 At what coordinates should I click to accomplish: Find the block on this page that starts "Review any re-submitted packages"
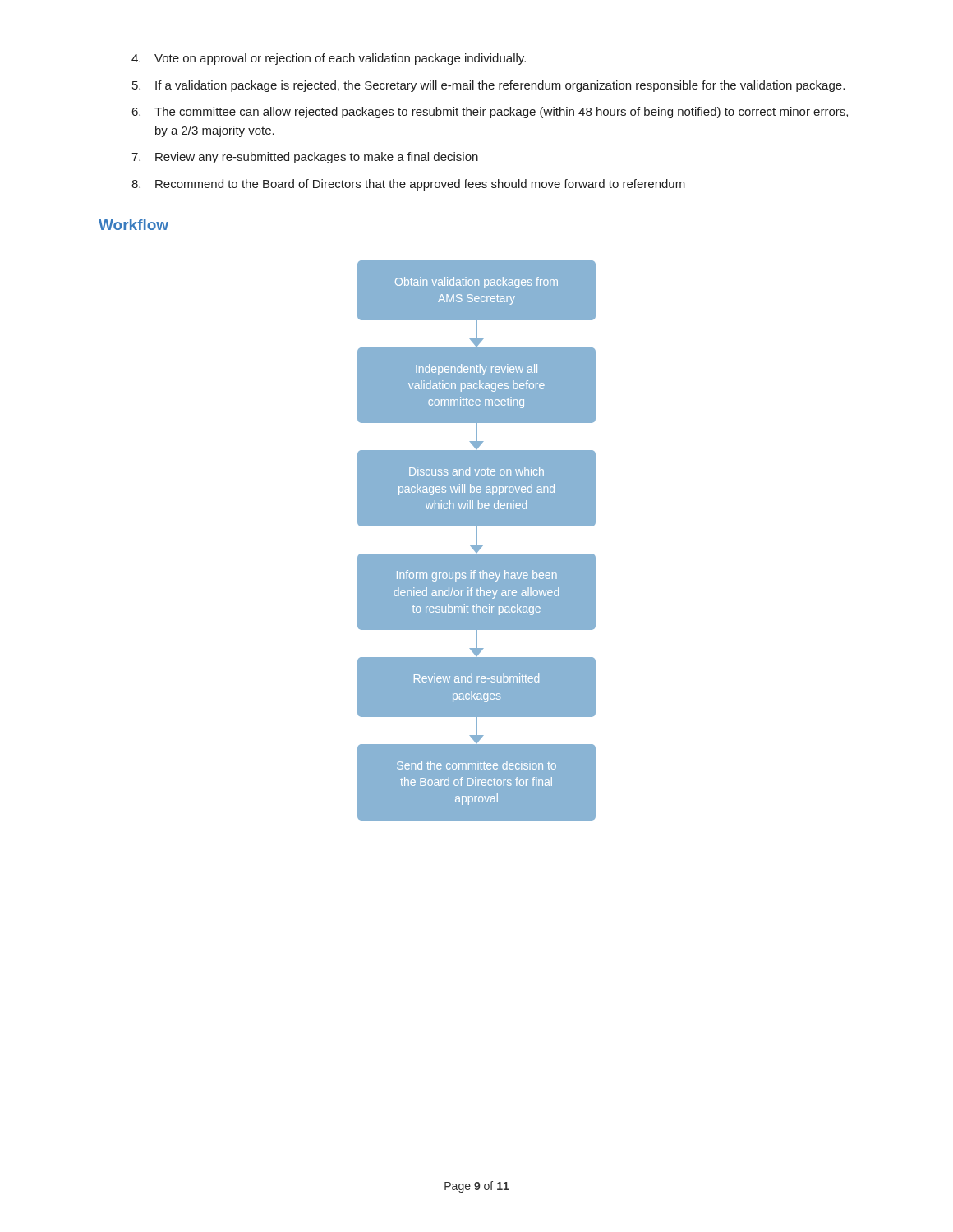(317, 158)
